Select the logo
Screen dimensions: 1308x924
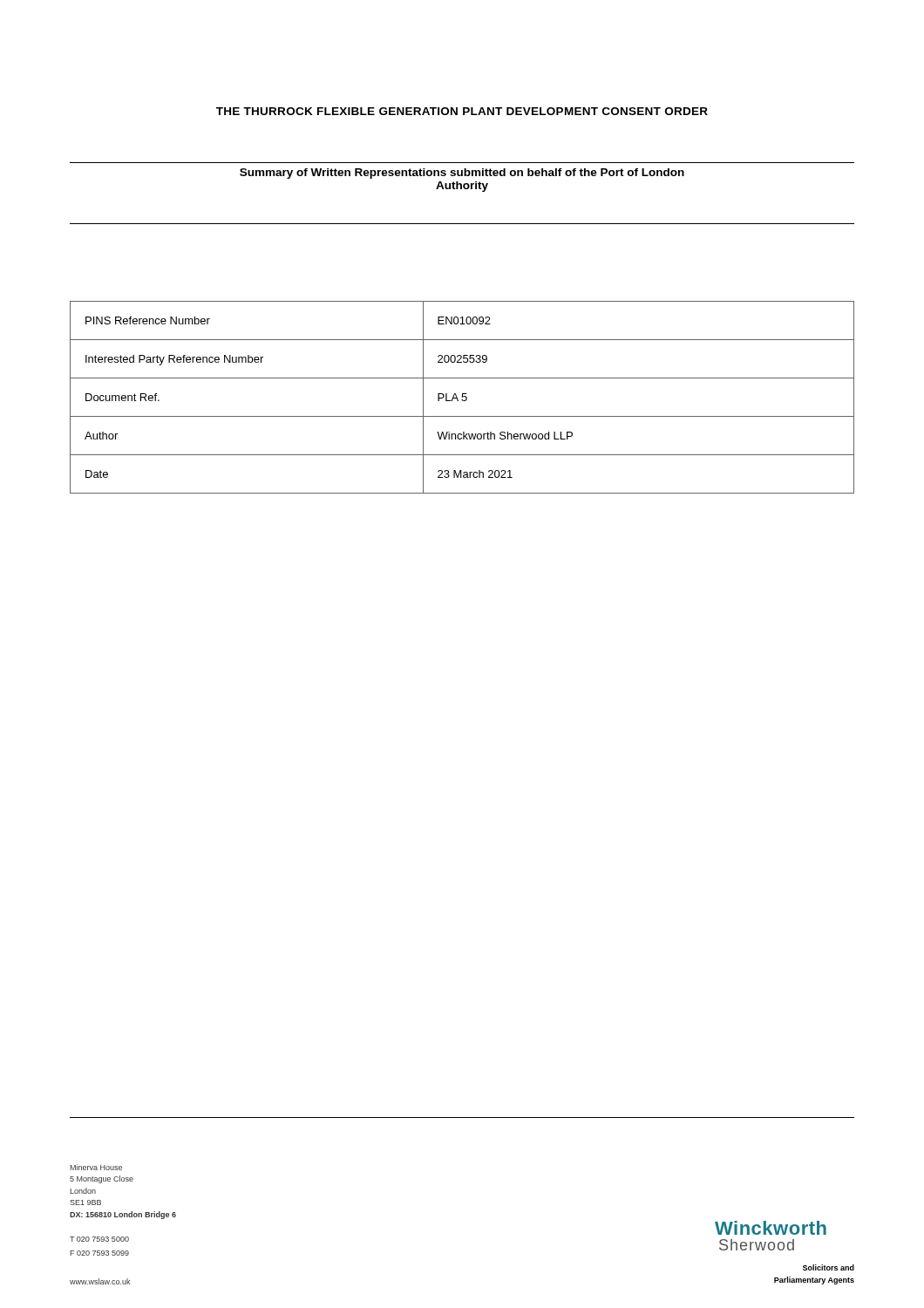coord(785,1233)
